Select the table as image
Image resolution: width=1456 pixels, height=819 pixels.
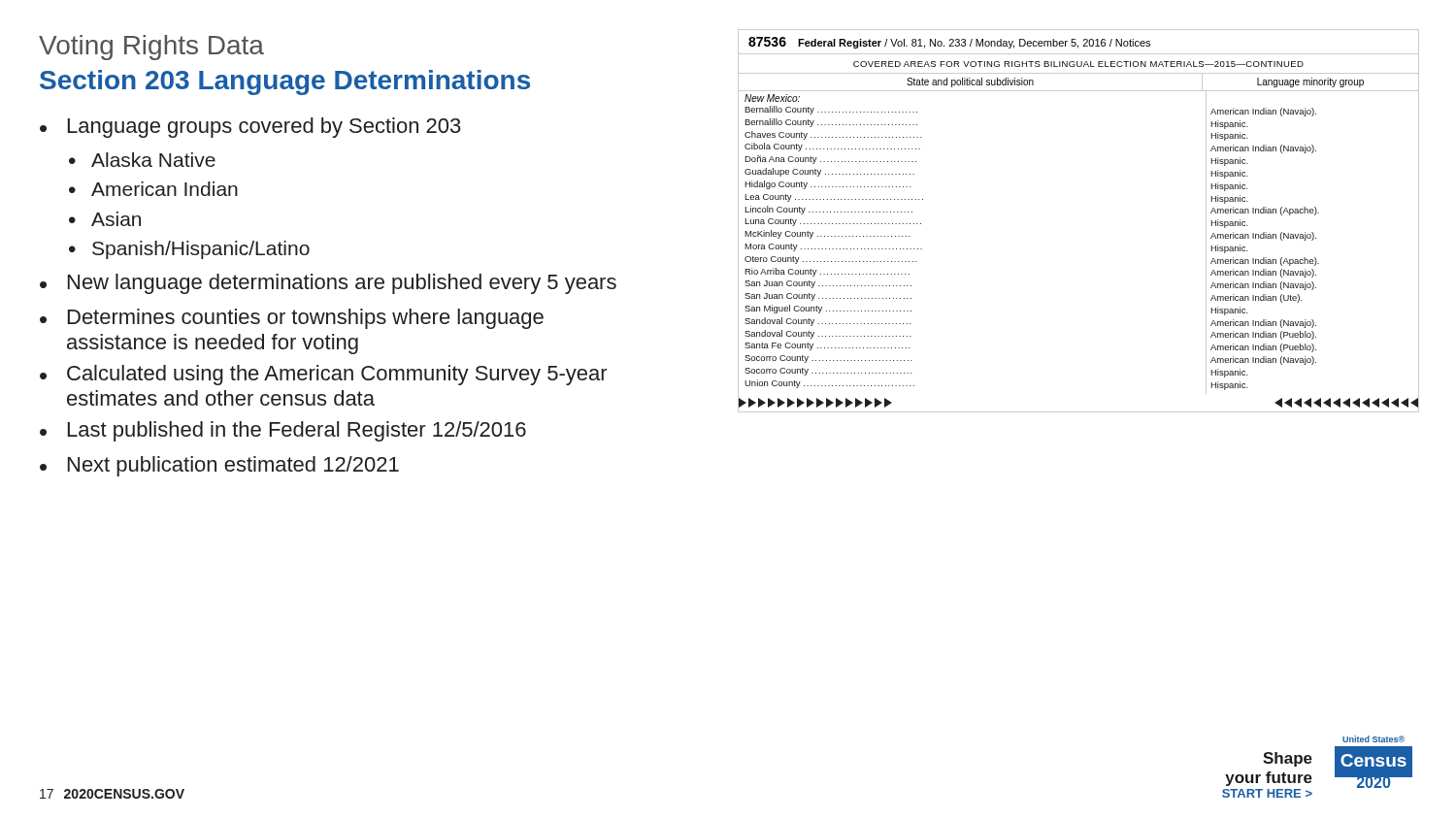click(x=1077, y=221)
